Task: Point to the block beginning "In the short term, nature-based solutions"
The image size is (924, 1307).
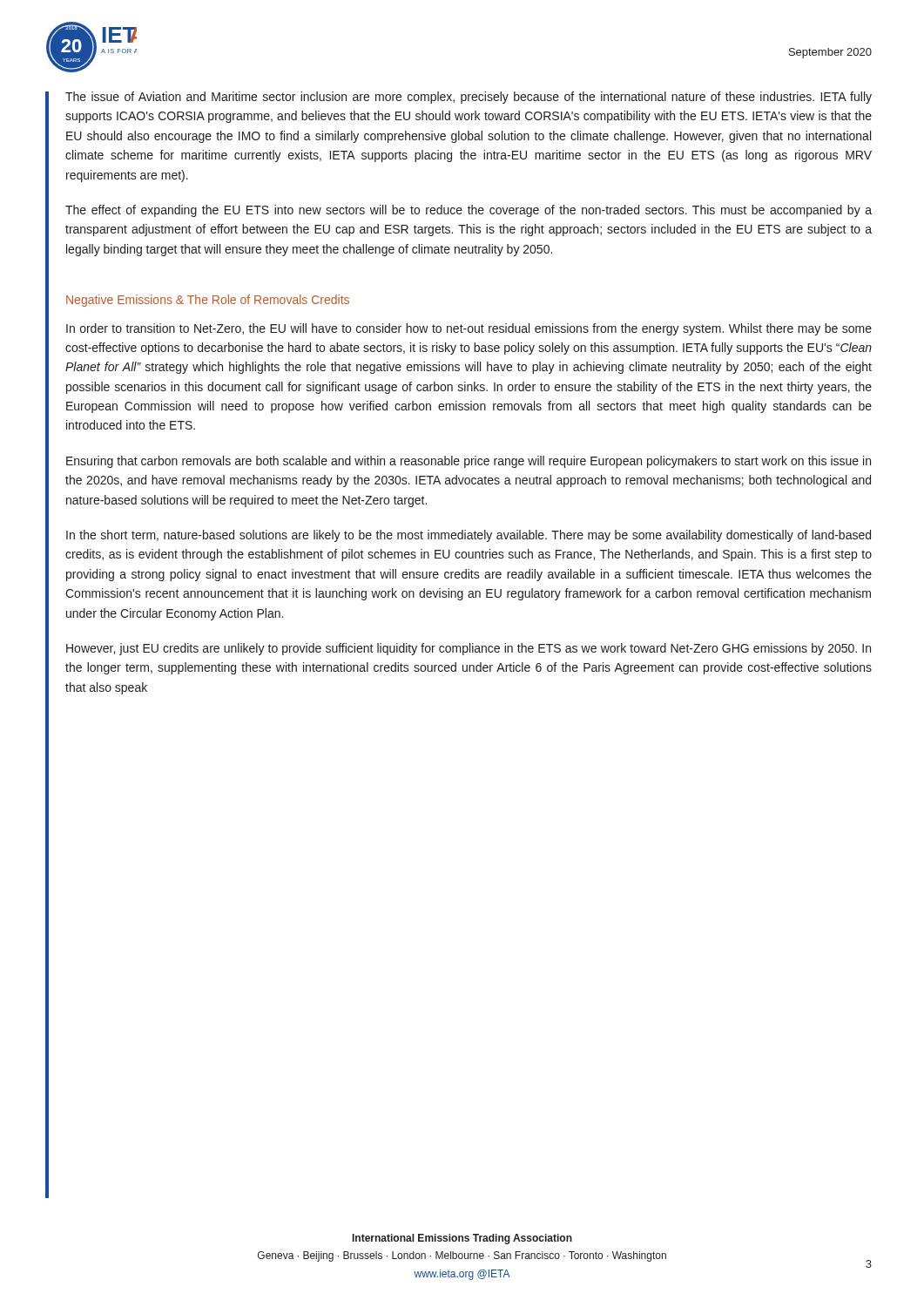Action: tap(469, 574)
